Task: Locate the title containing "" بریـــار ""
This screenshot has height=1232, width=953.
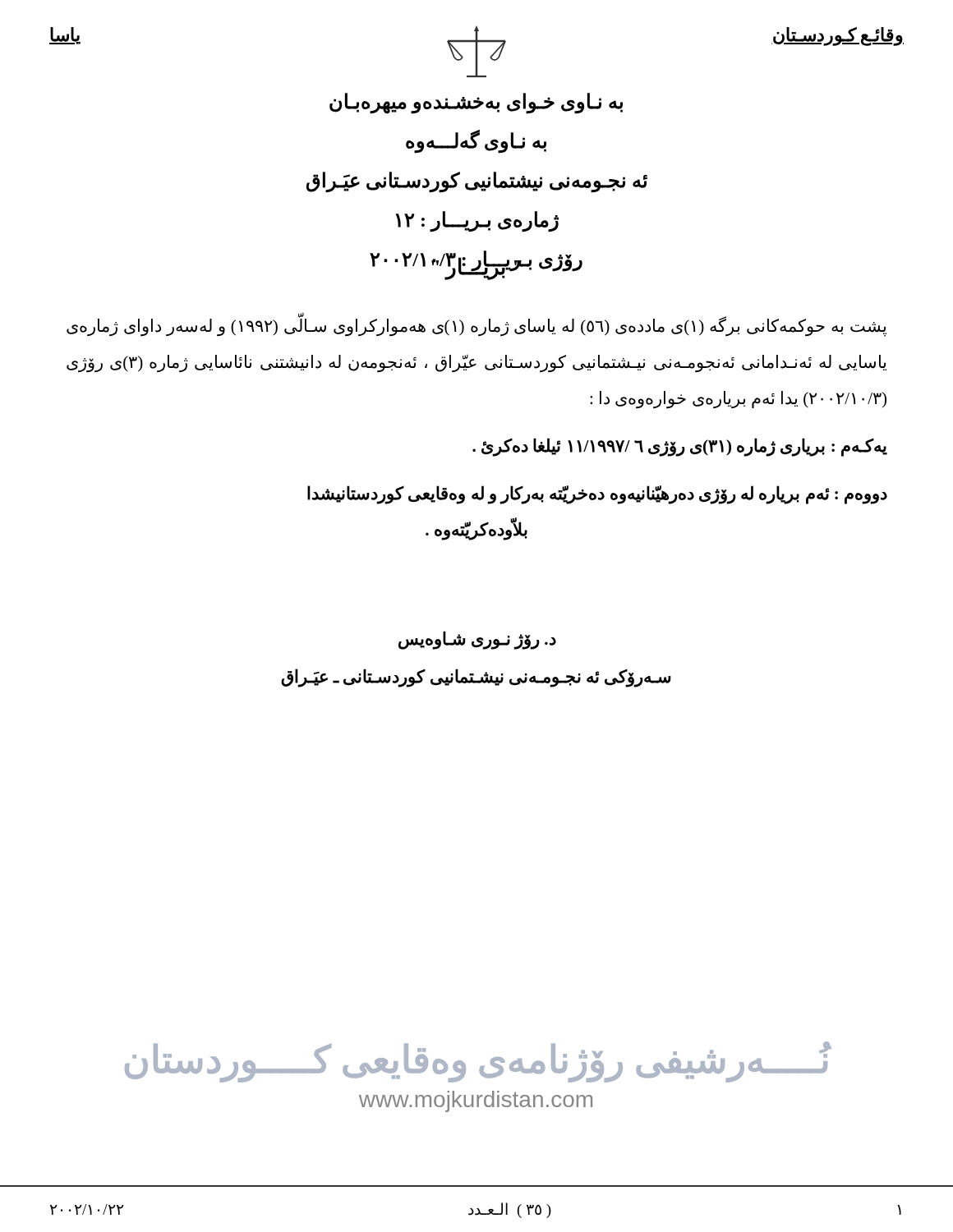Action: pyautogui.click(x=476, y=267)
